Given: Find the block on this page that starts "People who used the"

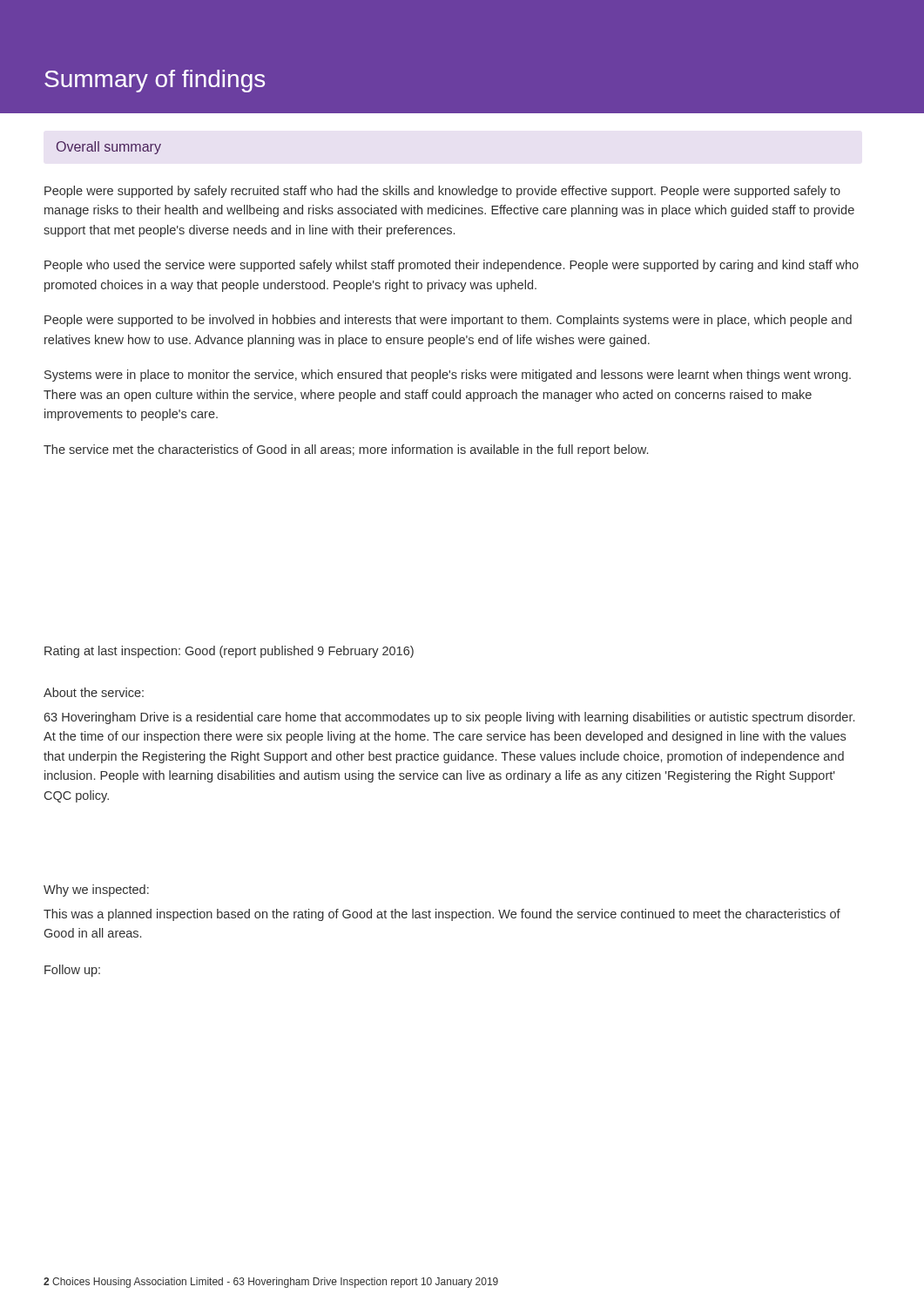Looking at the screenshot, I should (x=453, y=275).
